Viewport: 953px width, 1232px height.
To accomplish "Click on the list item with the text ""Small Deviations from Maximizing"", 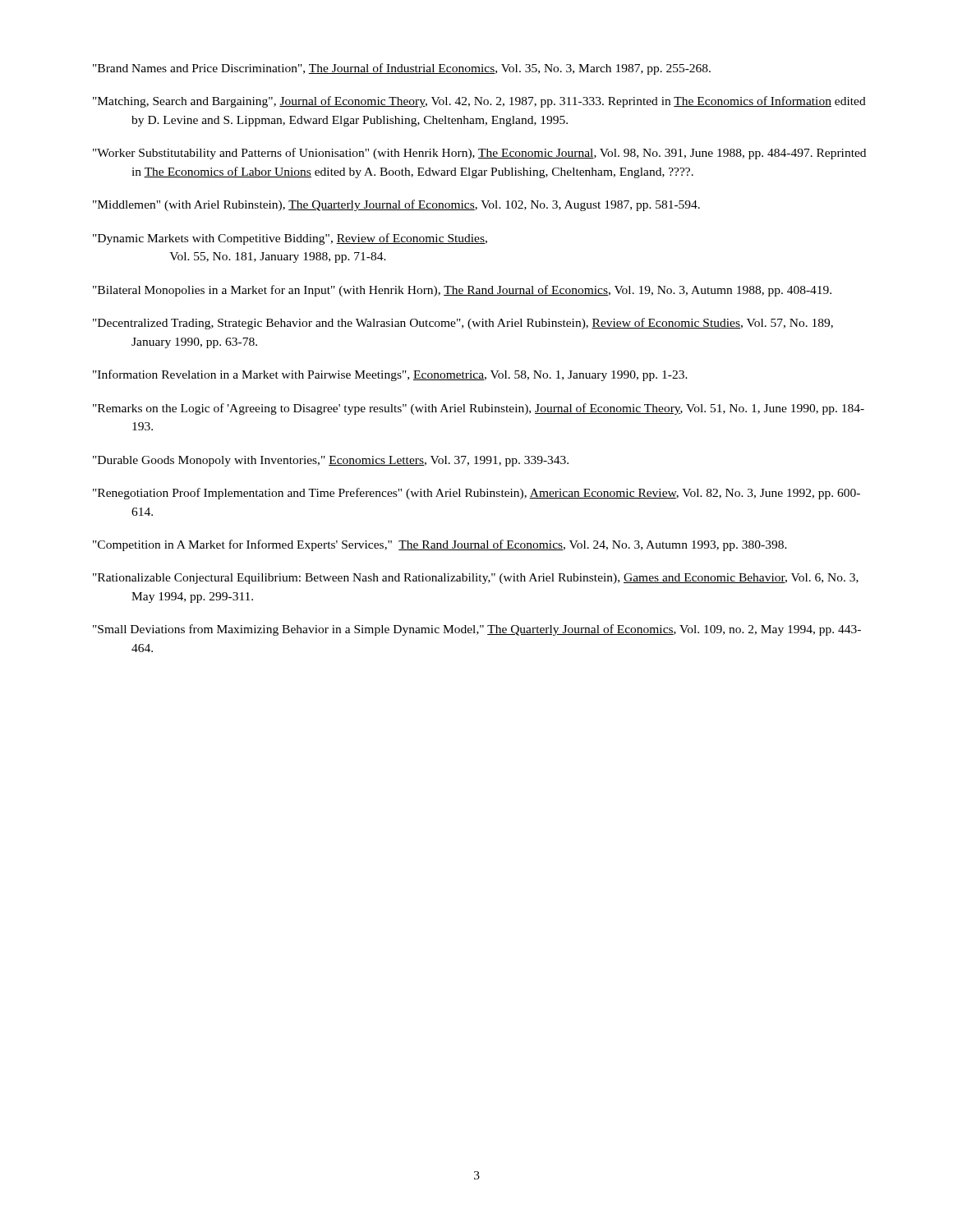I will click(477, 638).
